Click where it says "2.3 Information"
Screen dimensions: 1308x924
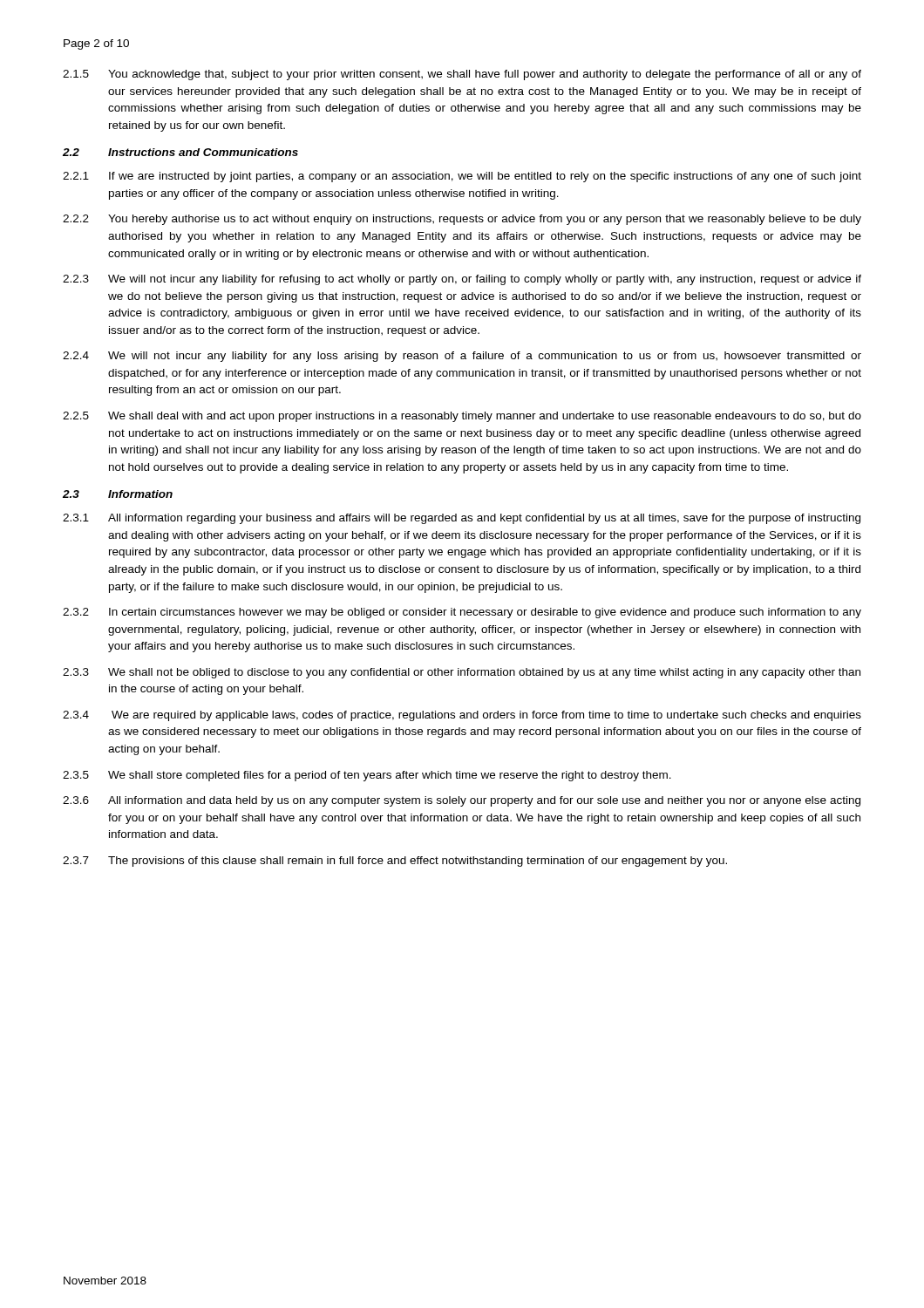[118, 494]
